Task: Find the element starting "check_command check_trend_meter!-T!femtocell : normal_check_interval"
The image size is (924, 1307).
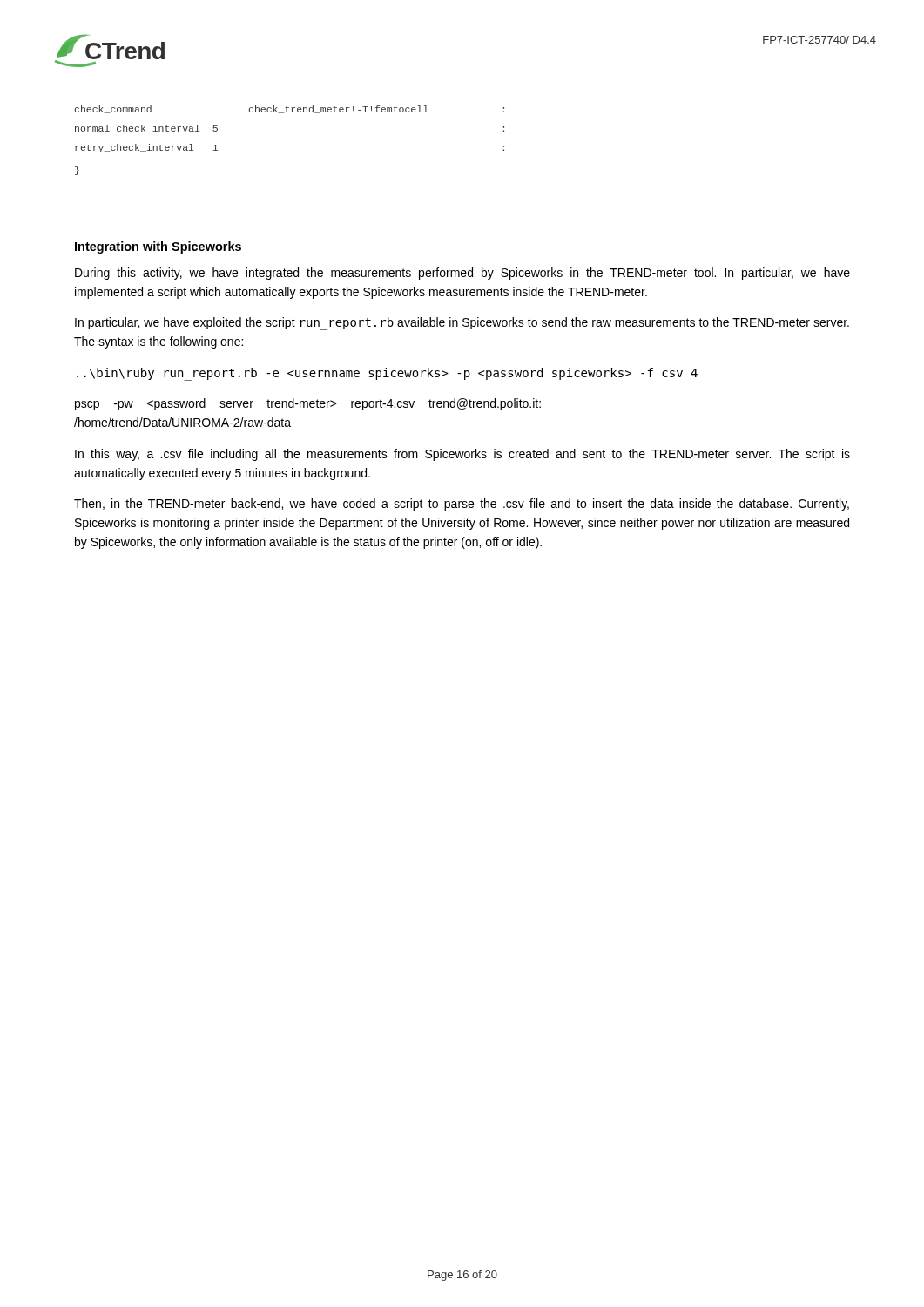Action: [x=290, y=109]
